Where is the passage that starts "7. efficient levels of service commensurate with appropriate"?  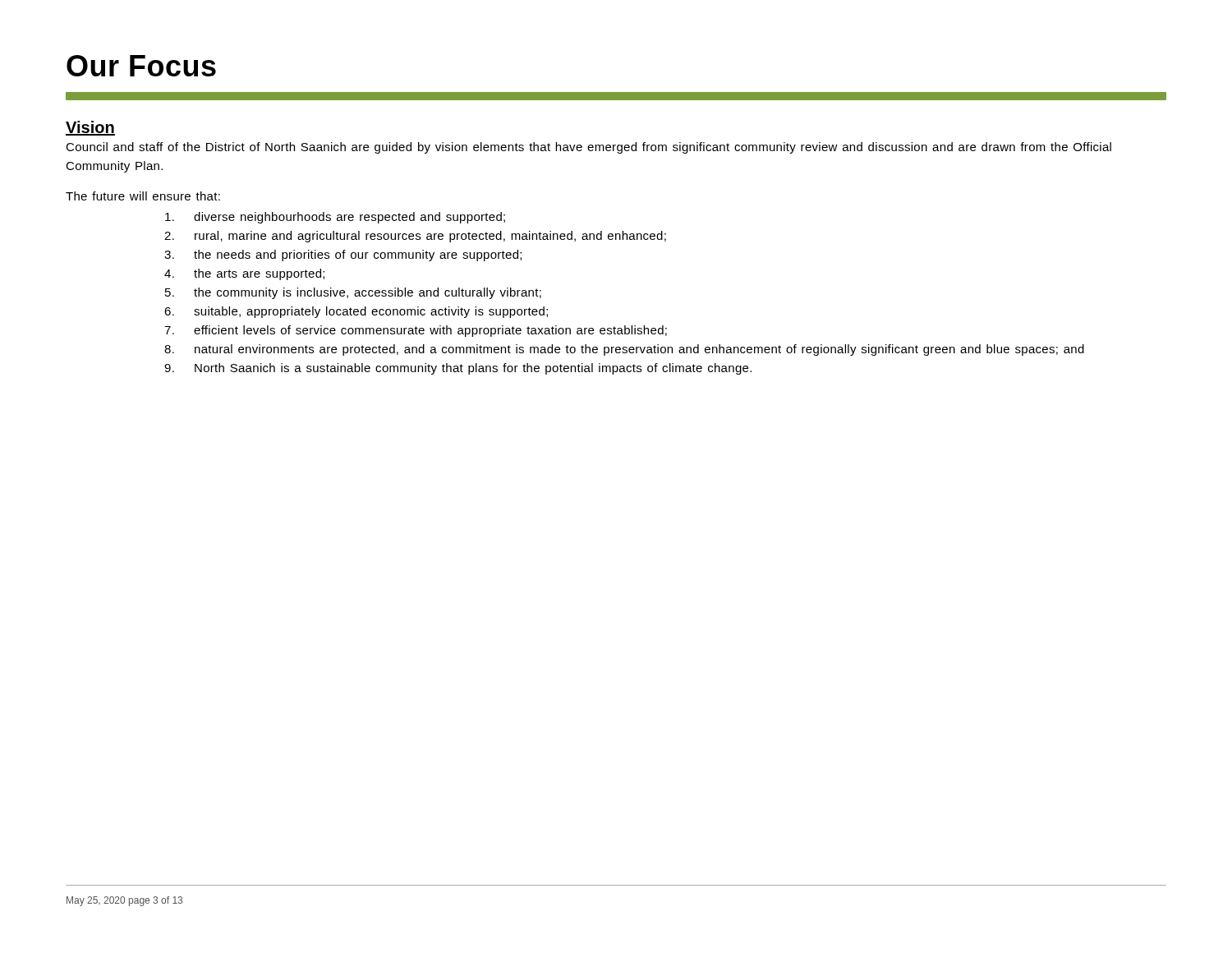pyautogui.click(x=665, y=329)
